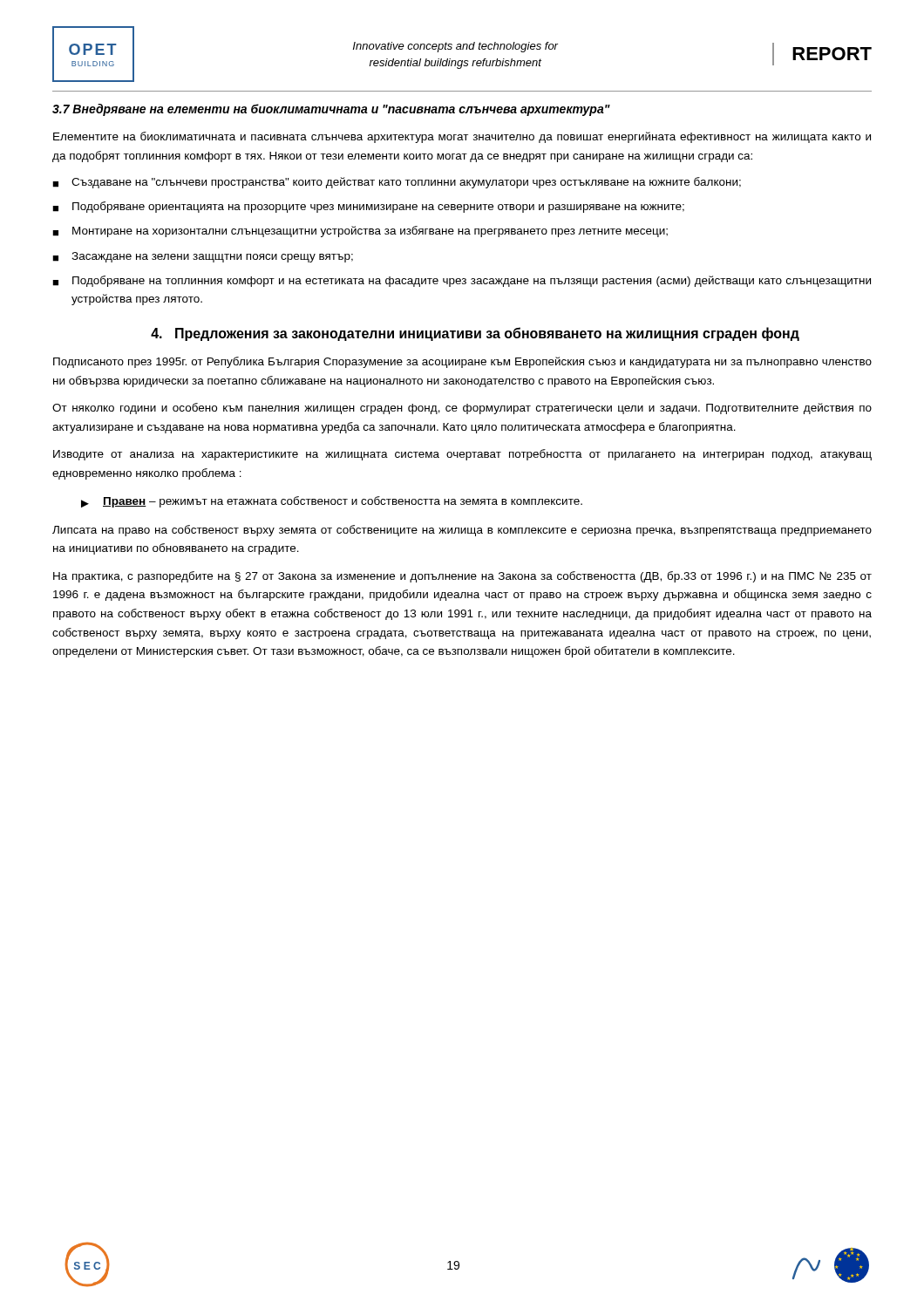Screen dimensions: 1308x924
Task: Locate the block of text that opens with "■ Подобряване на топлинния комфорт и"
Action: point(462,290)
